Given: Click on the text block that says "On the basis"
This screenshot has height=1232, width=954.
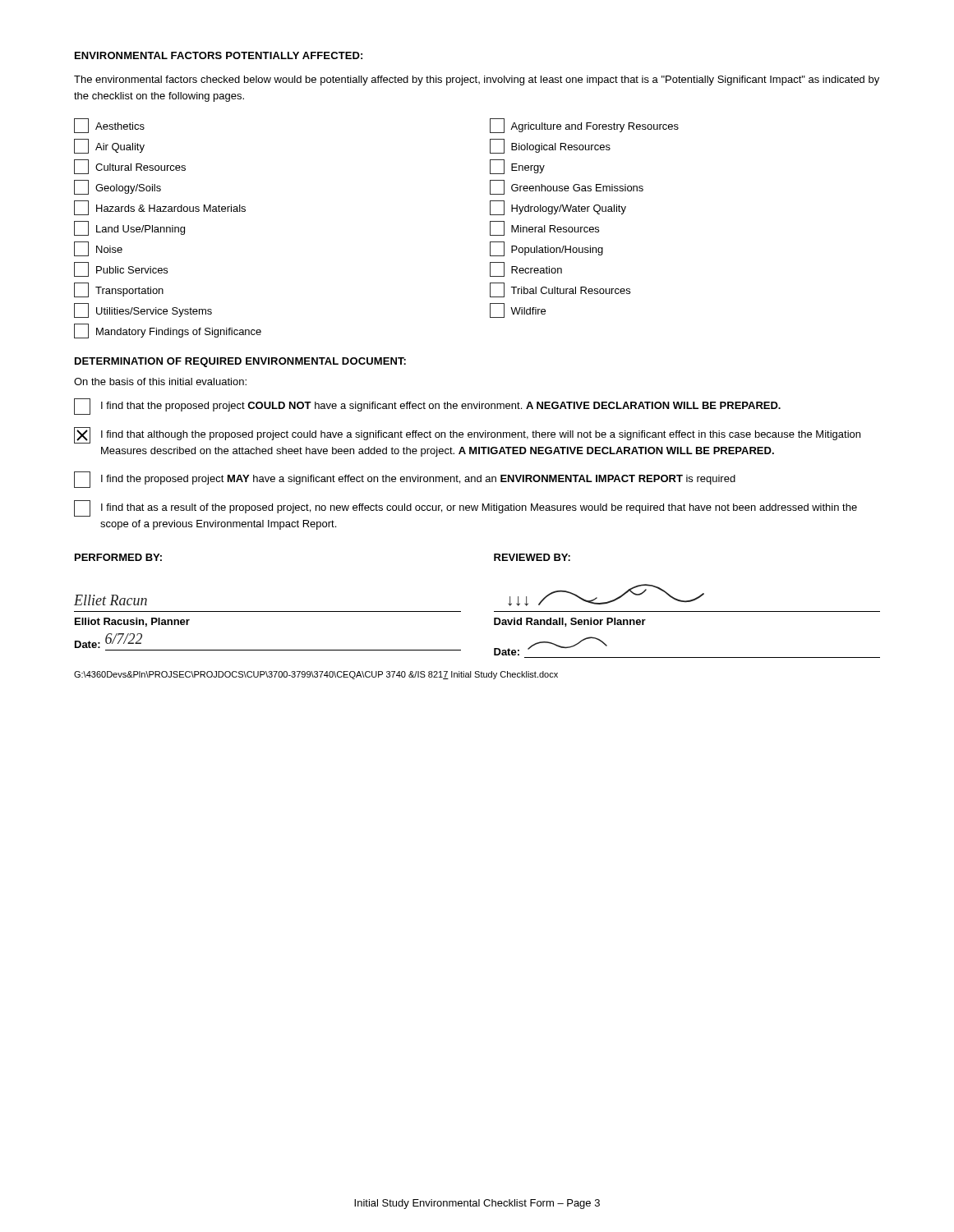Looking at the screenshot, I should click(161, 382).
